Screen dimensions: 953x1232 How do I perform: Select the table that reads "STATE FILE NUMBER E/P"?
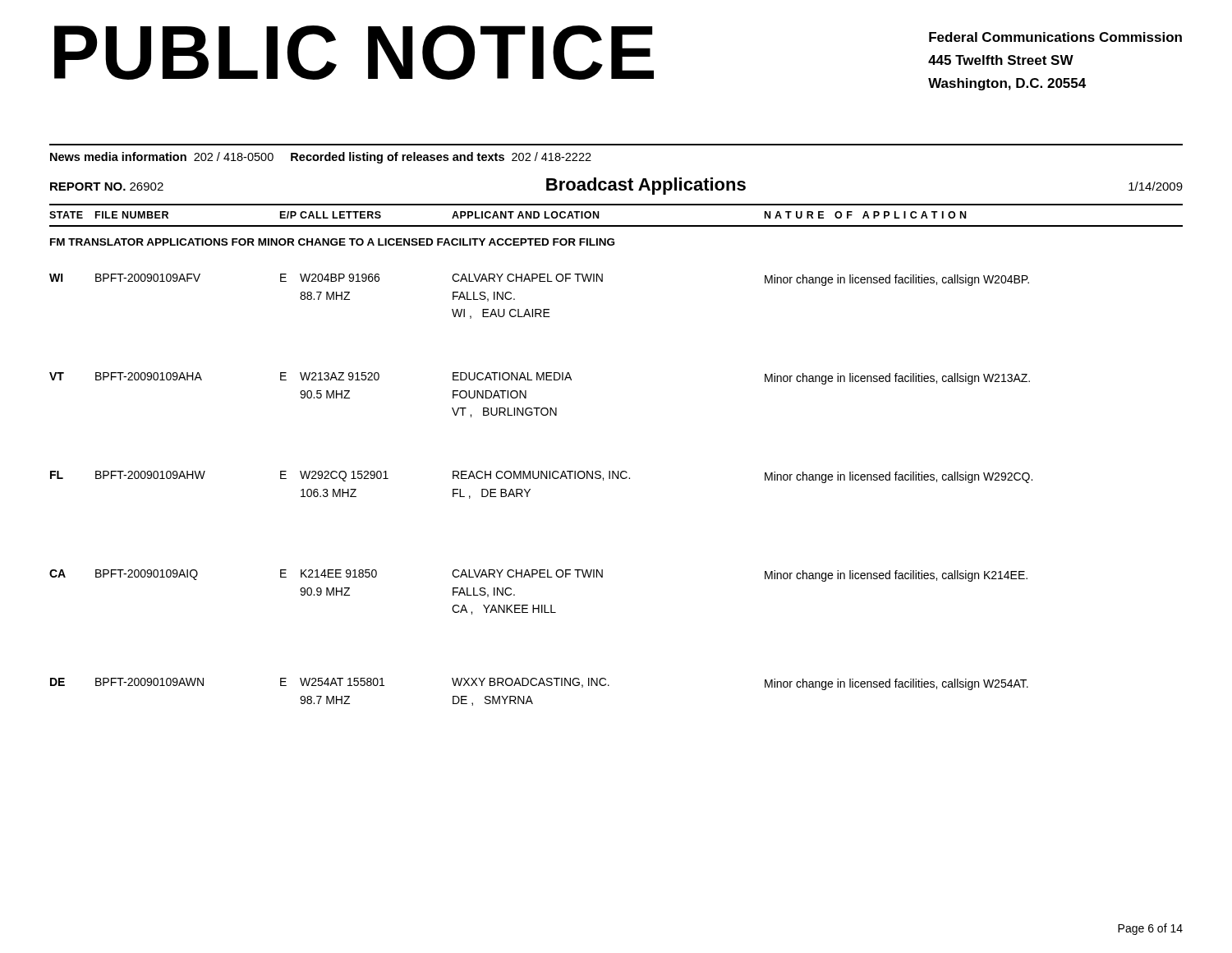pyautogui.click(x=616, y=215)
